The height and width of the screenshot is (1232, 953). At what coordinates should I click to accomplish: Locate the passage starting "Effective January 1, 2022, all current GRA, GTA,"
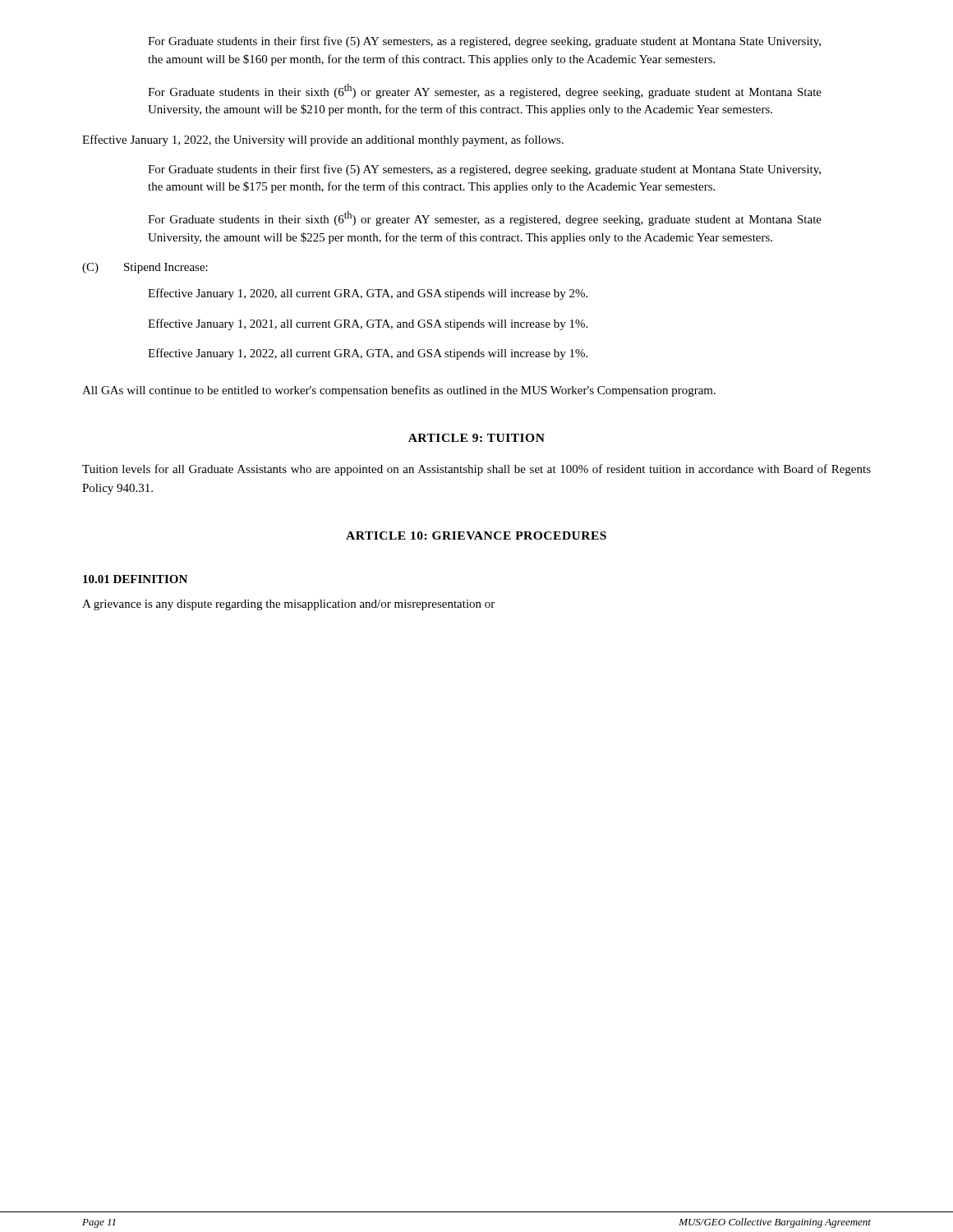(368, 353)
